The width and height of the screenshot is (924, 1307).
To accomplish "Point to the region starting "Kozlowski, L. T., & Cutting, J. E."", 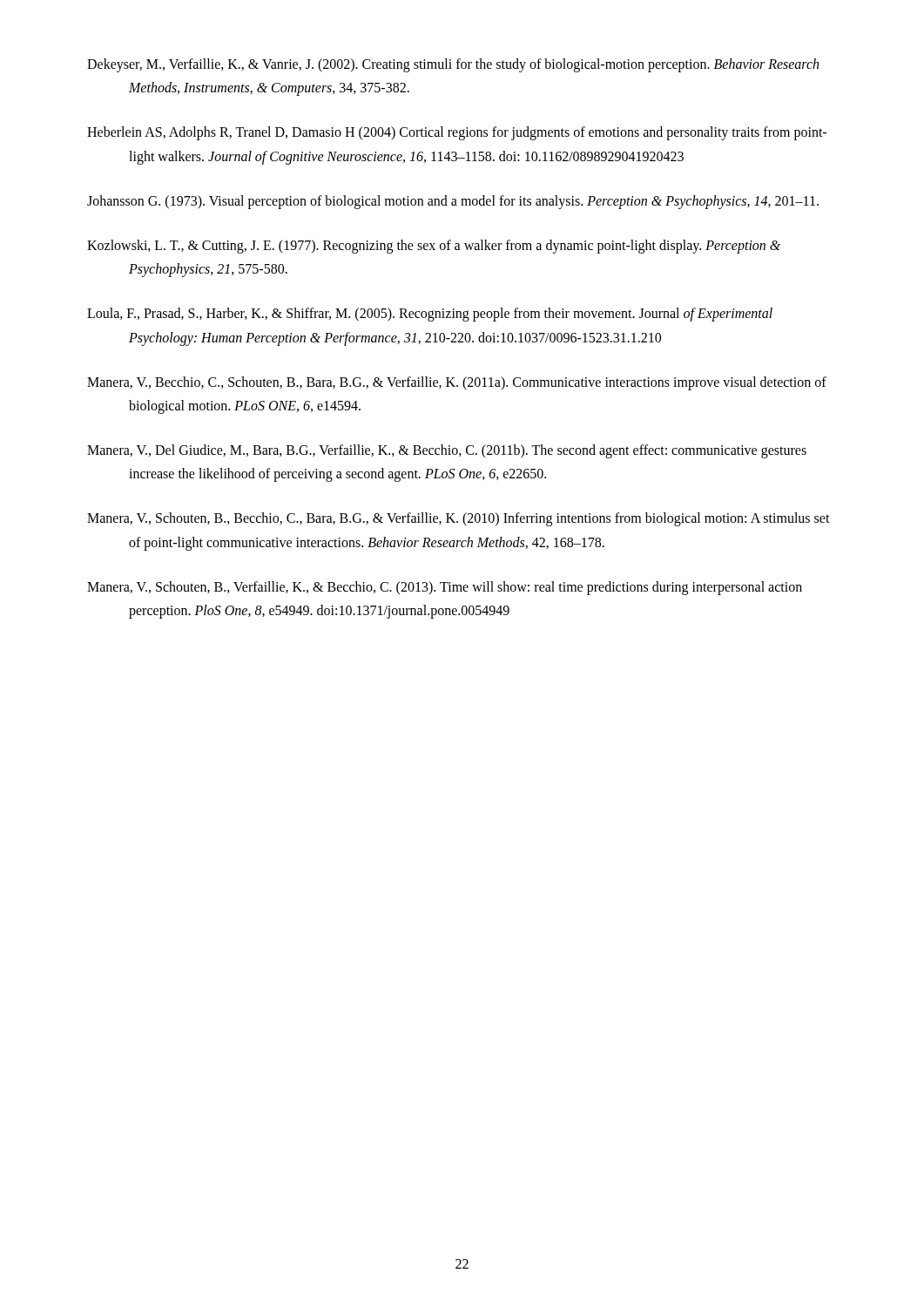I will (x=434, y=257).
